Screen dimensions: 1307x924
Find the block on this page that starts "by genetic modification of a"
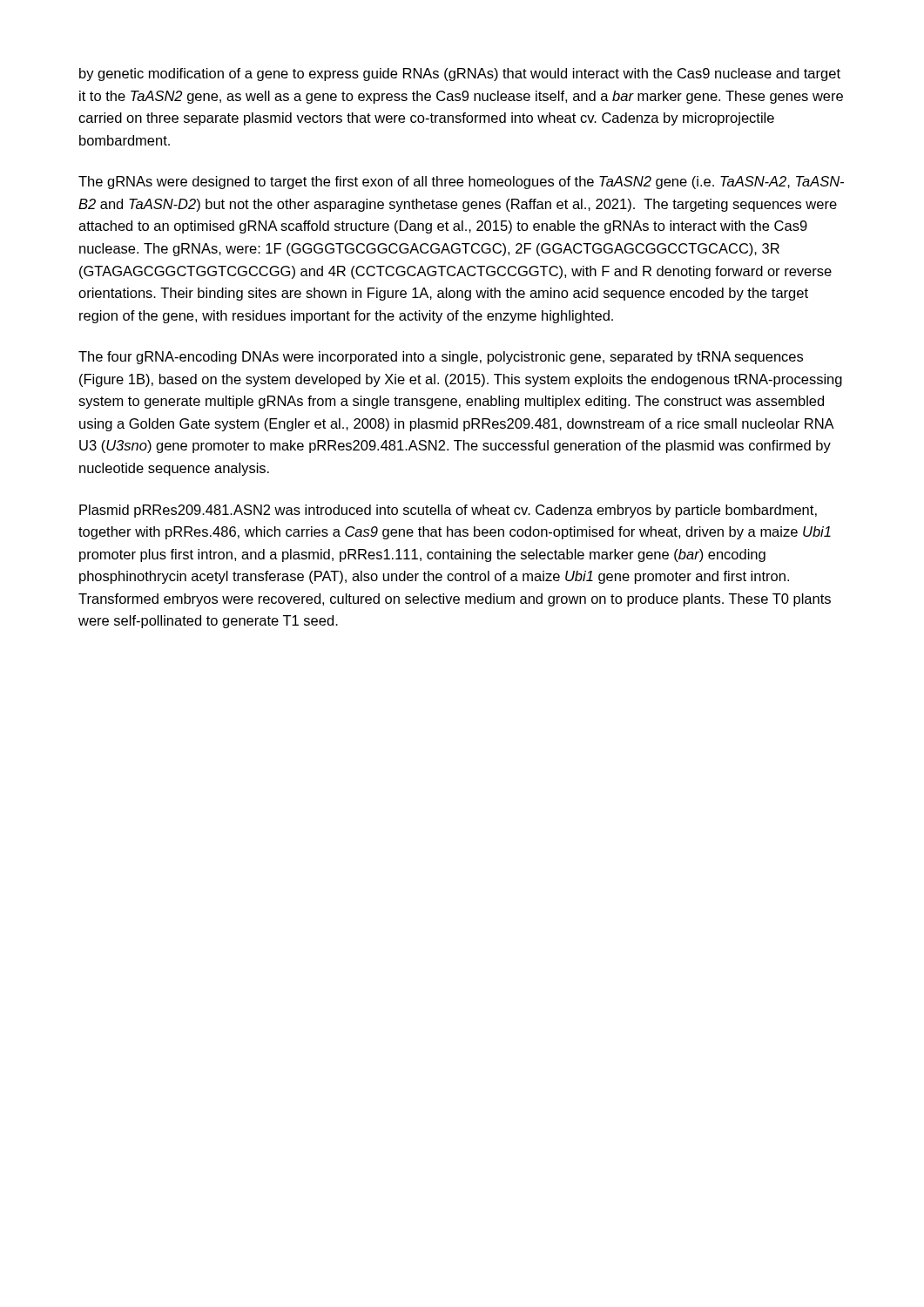coord(461,107)
